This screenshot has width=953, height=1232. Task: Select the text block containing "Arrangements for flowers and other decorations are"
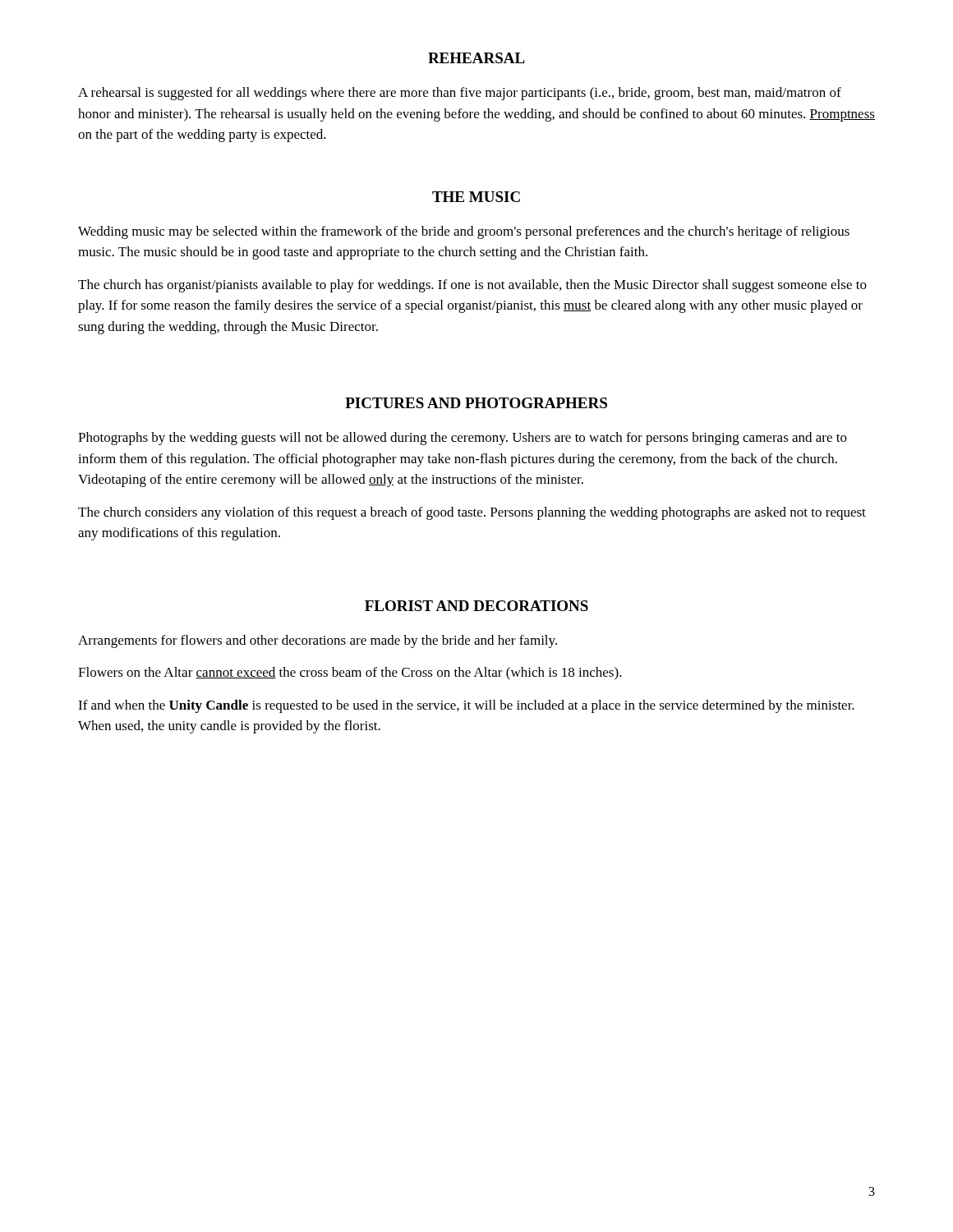tap(318, 640)
